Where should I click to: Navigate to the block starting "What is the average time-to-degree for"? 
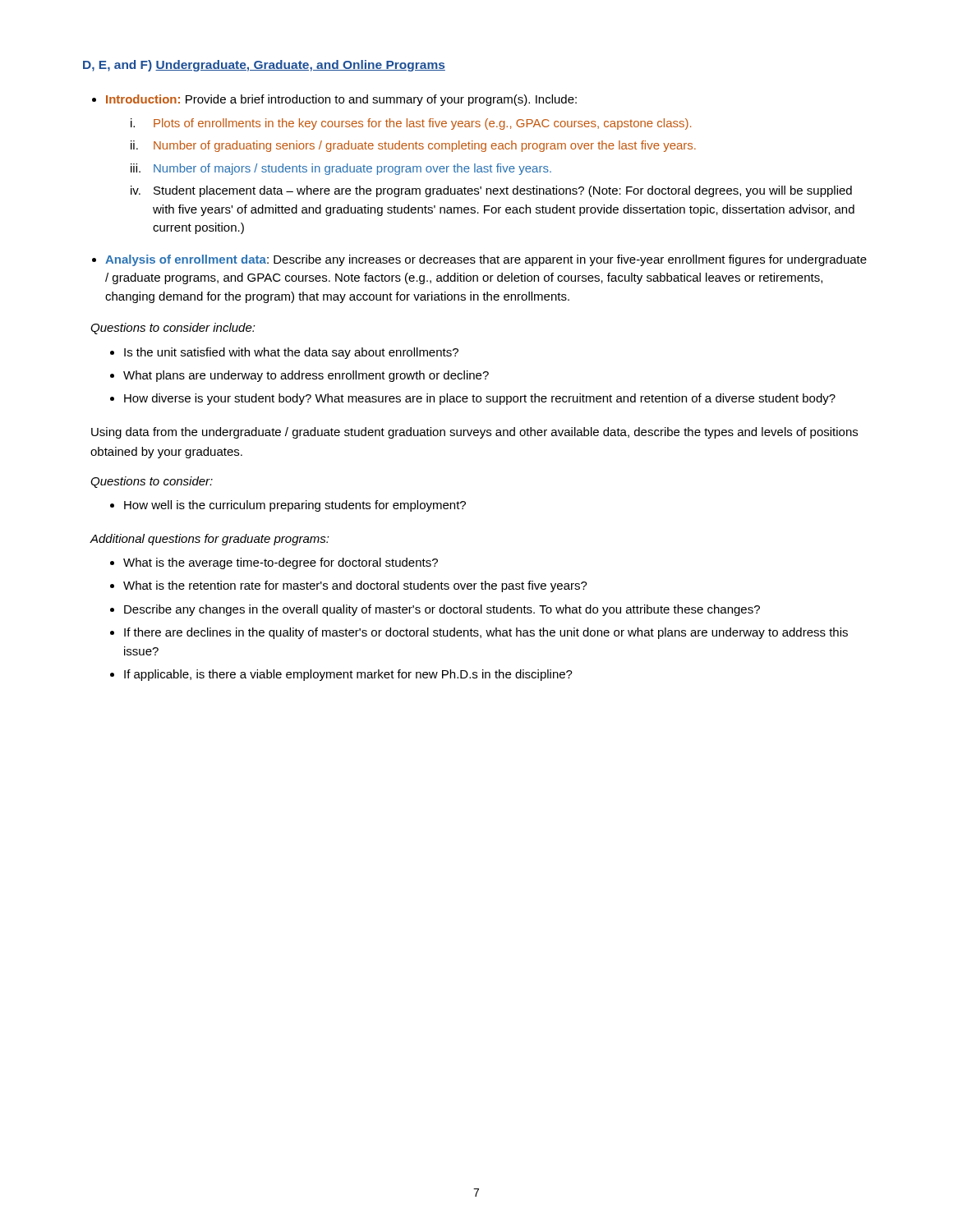pyautogui.click(x=281, y=562)
